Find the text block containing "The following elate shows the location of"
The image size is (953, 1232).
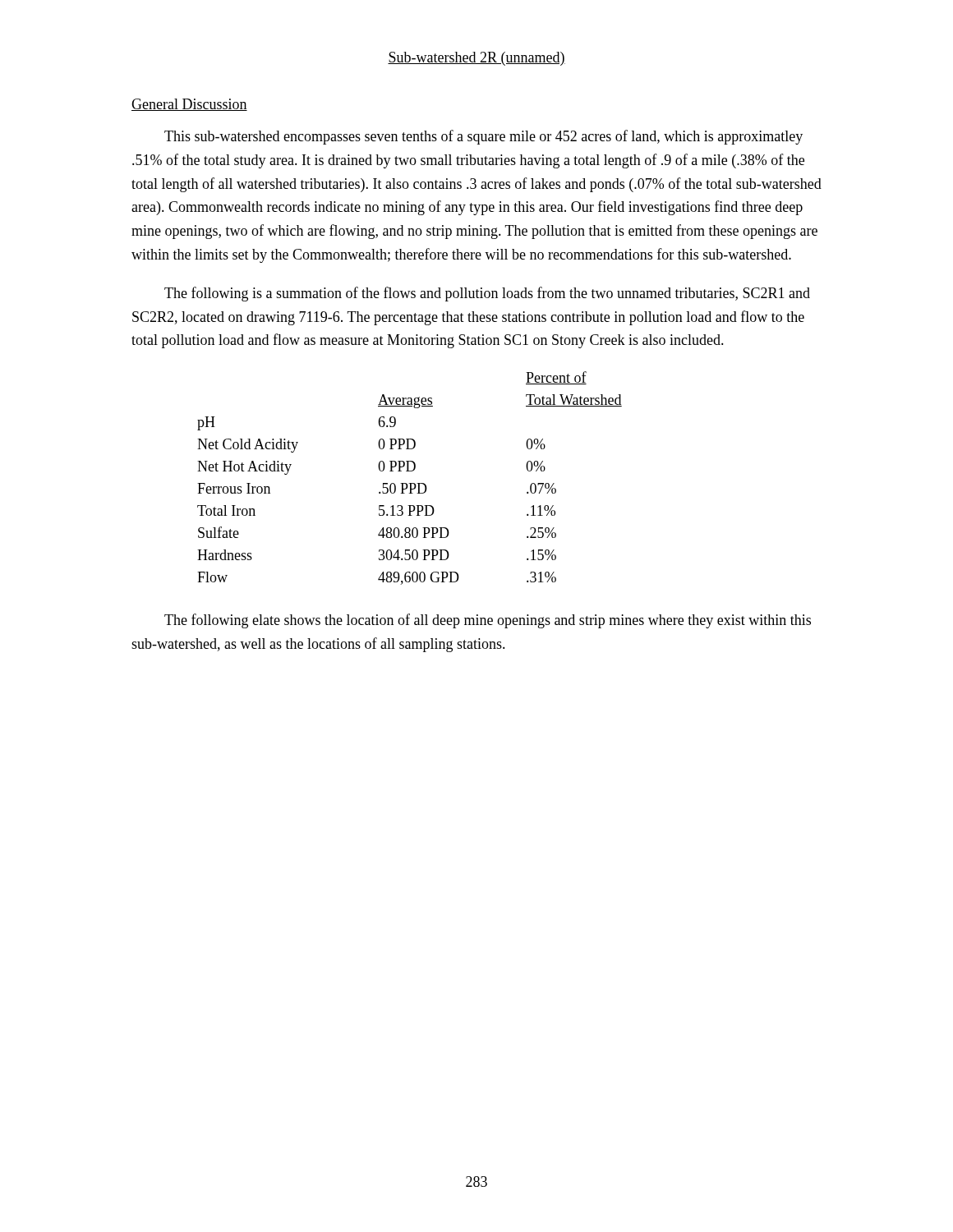coord(471,632)
